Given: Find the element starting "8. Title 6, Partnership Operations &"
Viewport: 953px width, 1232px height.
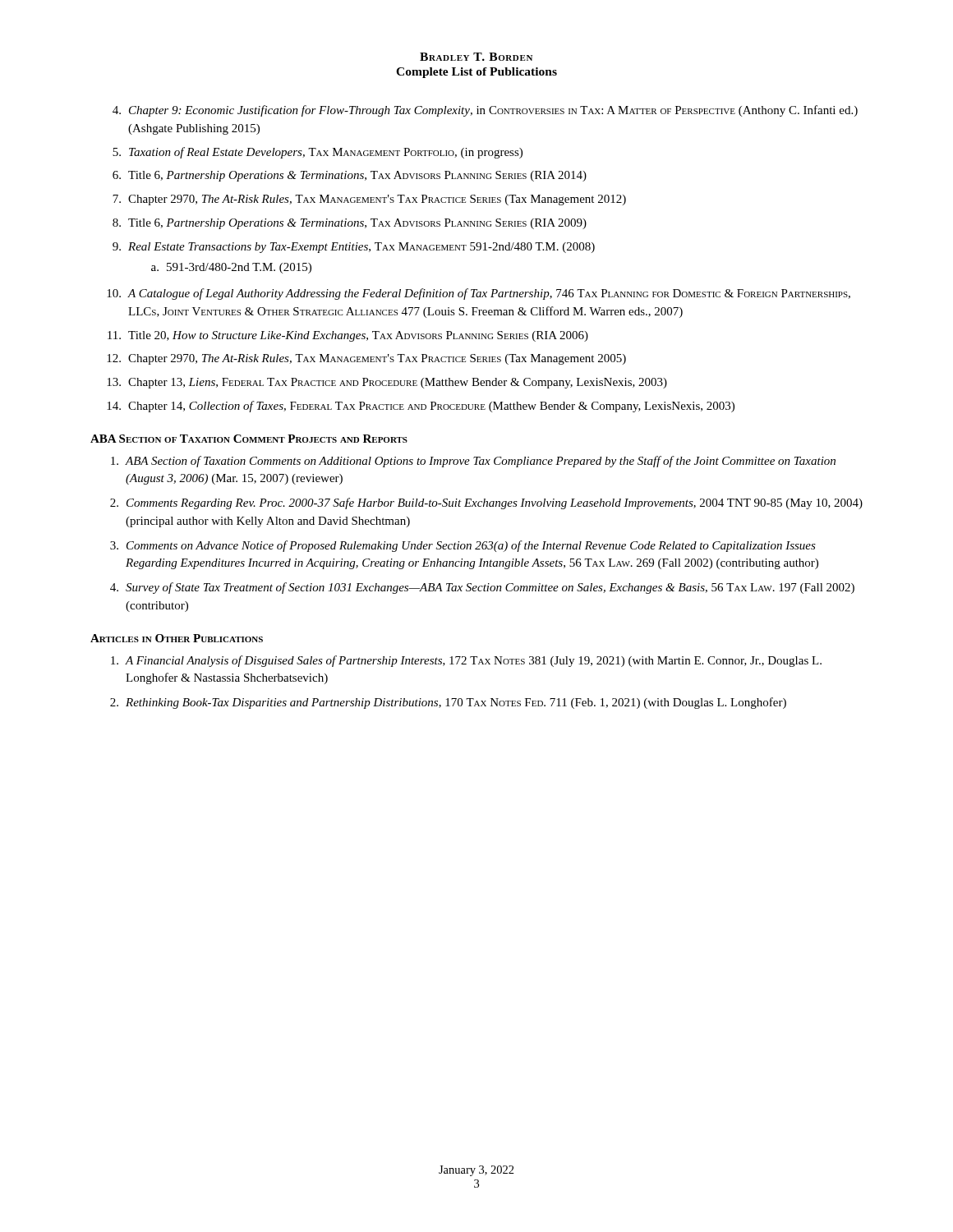Looking at the screenshot, I should (476, 223).
